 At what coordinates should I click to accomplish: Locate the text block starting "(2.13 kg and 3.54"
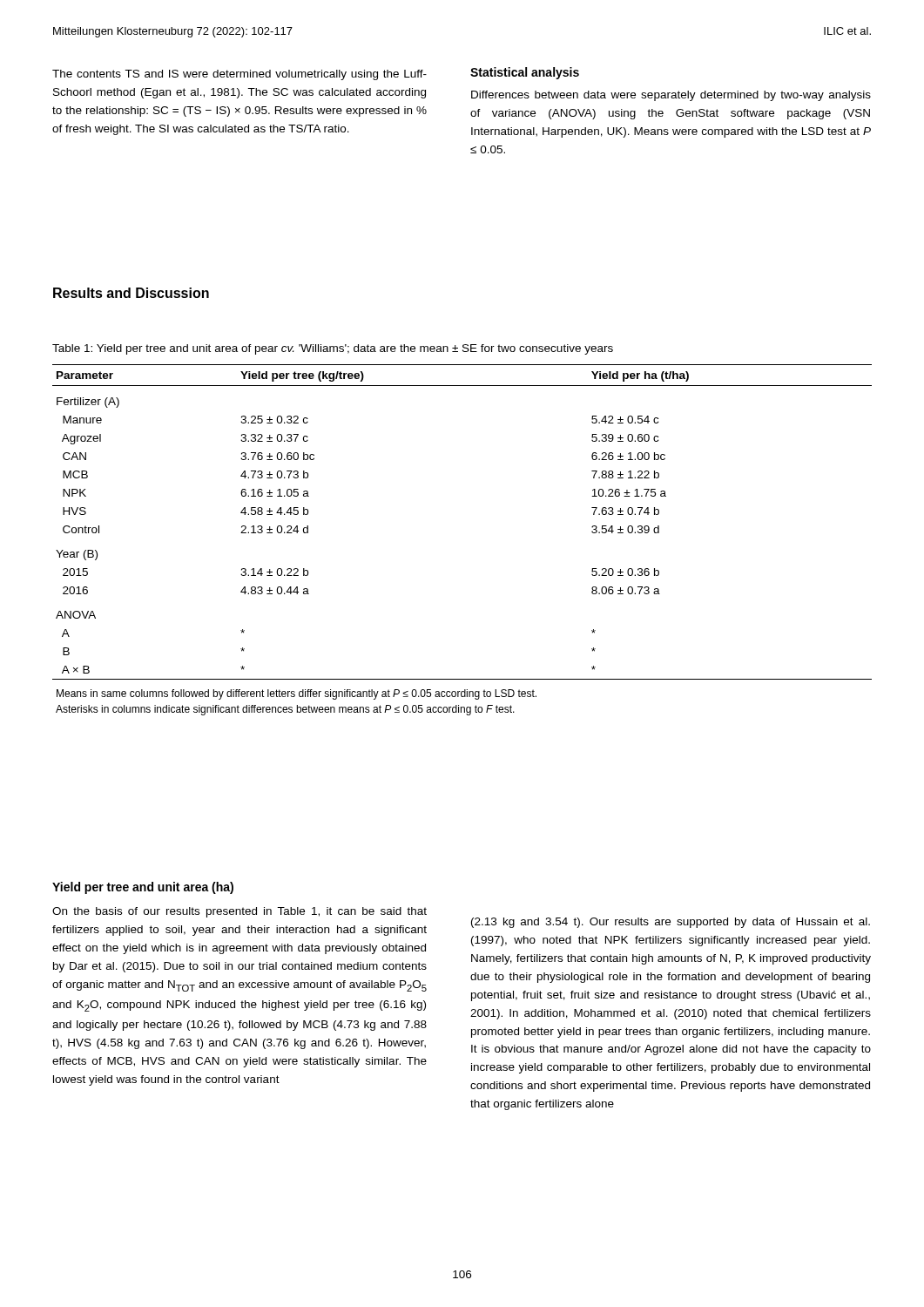tap(671, 1013)
